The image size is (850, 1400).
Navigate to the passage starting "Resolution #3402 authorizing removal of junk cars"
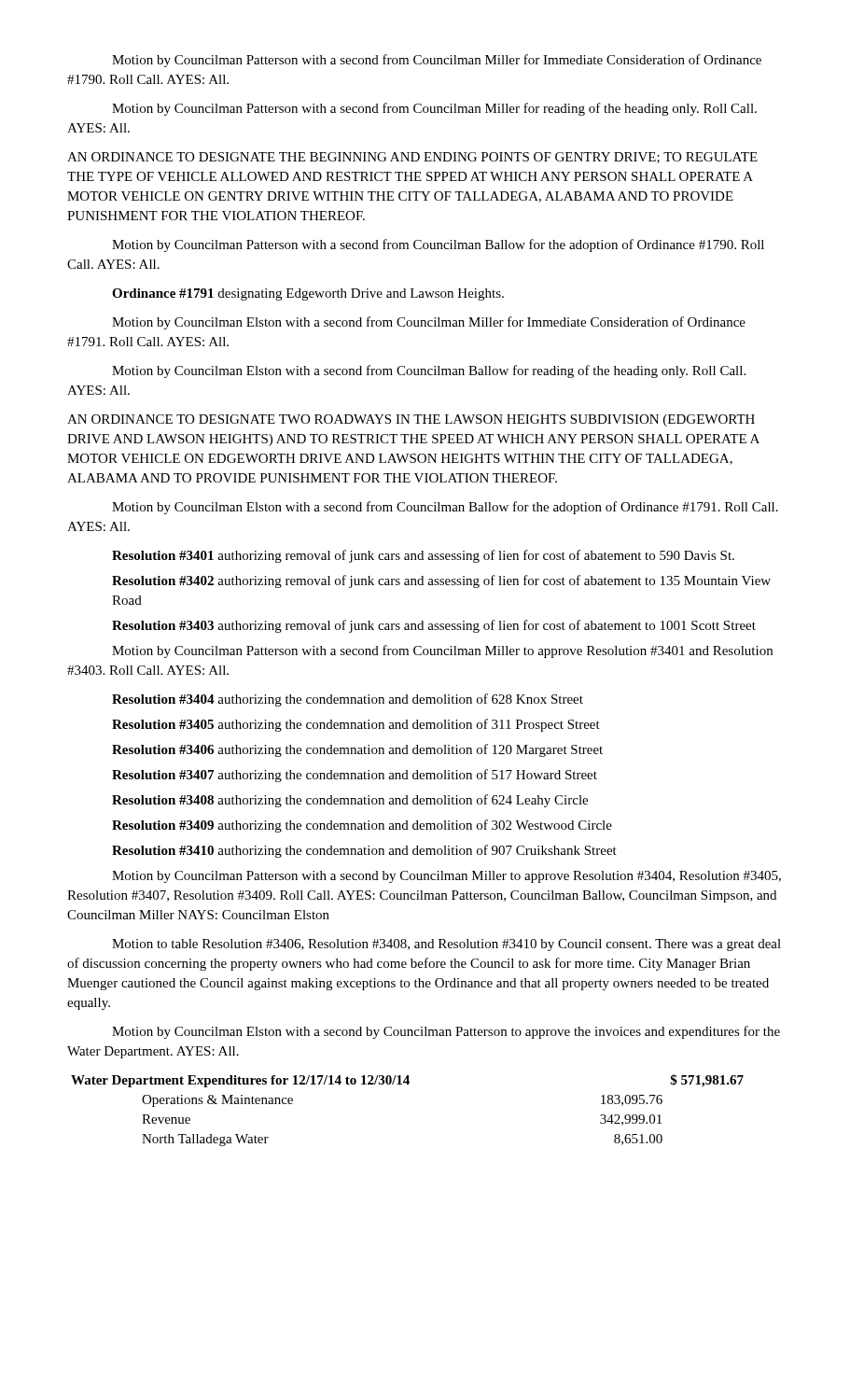click(x=447, y=591)
